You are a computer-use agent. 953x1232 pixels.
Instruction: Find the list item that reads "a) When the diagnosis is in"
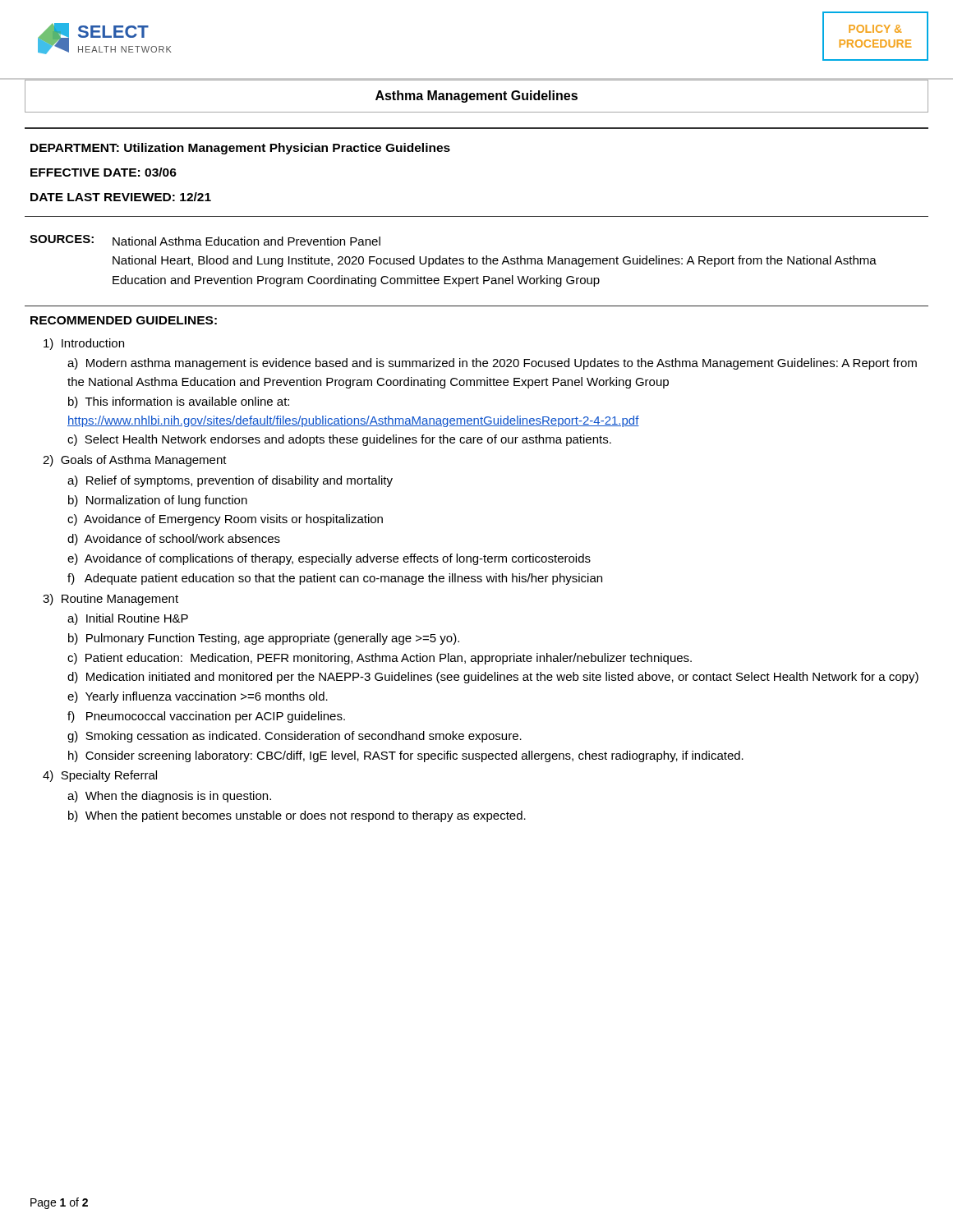coord(170,795)
